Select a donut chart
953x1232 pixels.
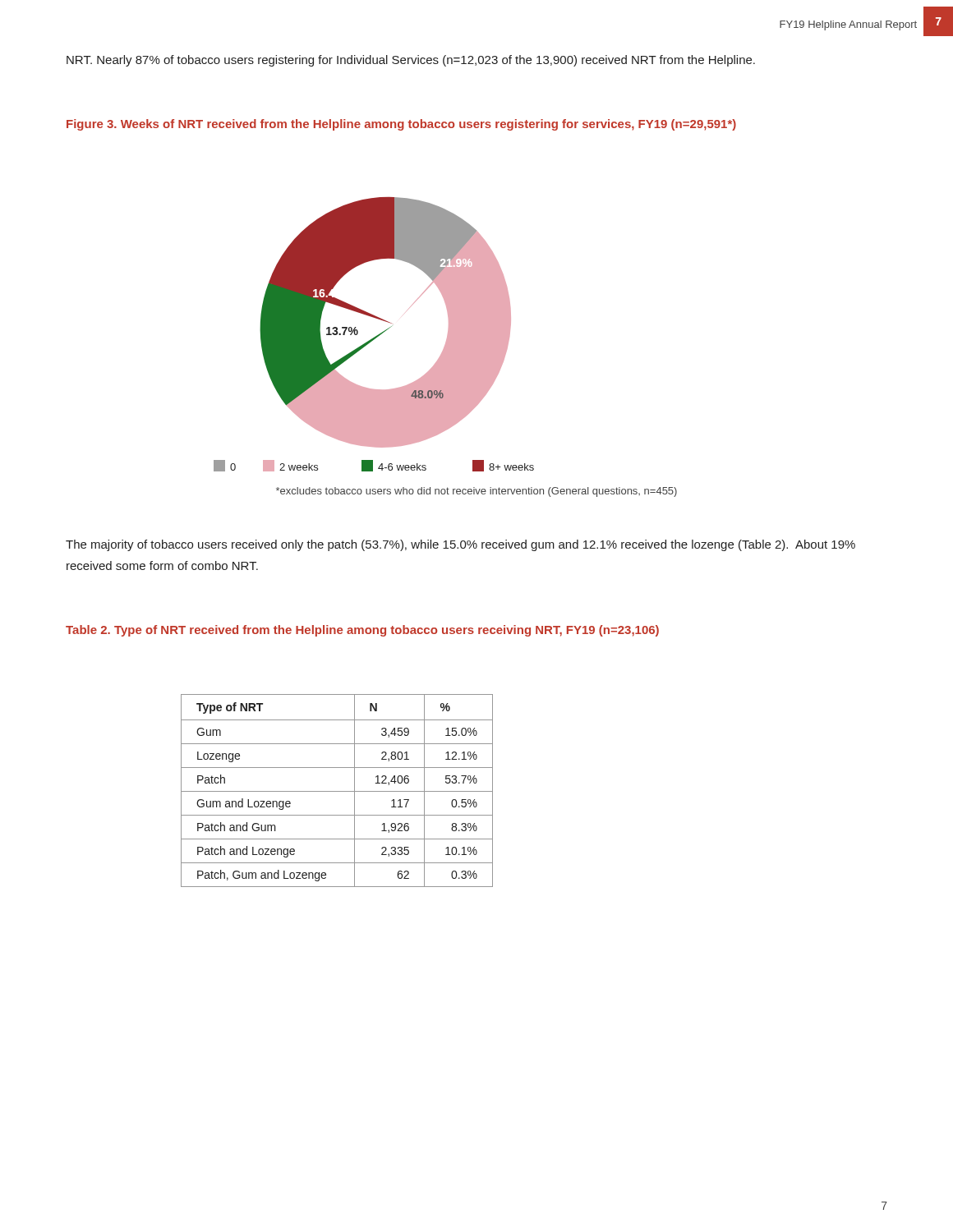(476, 329)
